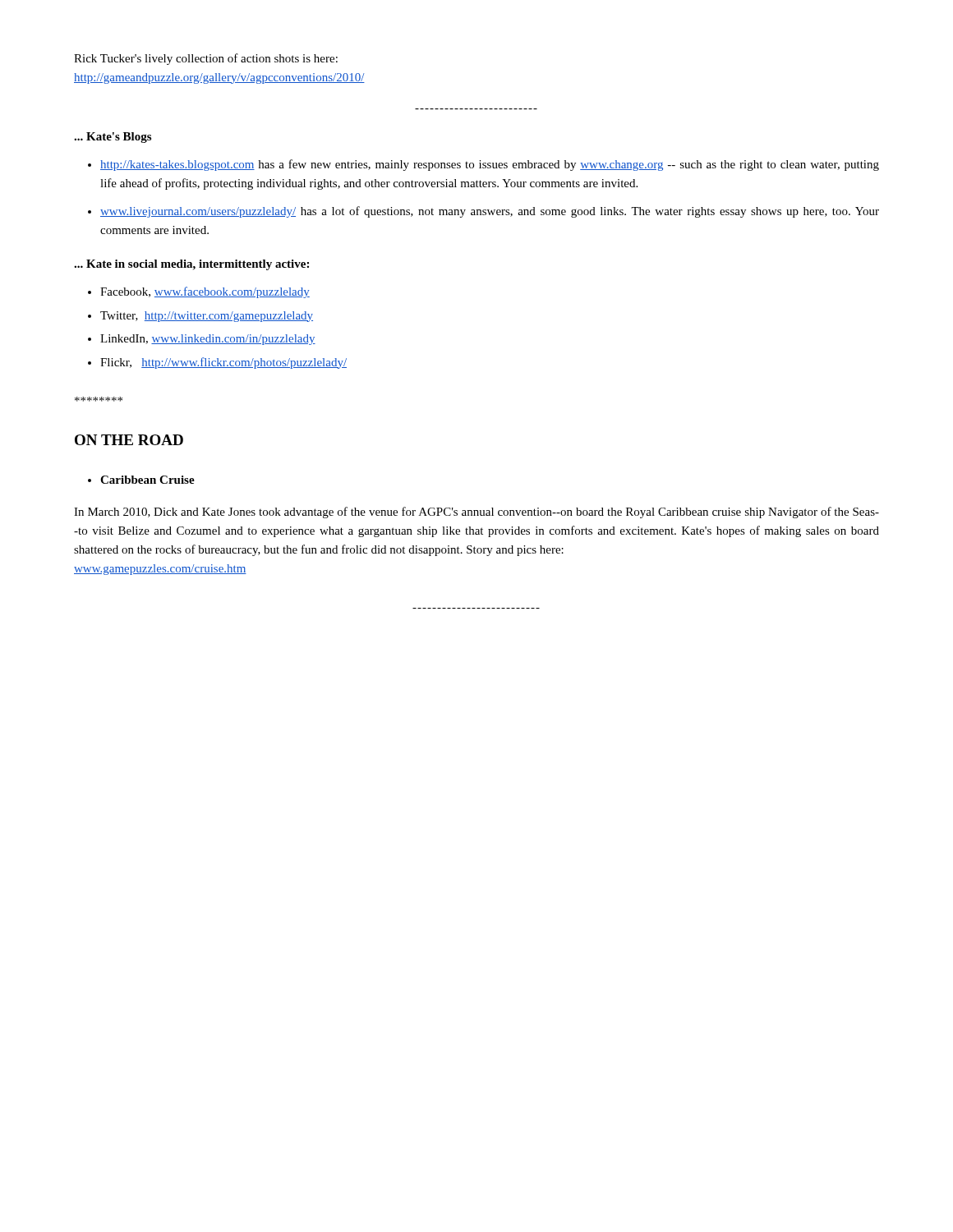Navigate to the block starting "Flickr, http://www.flickr.com/photos/puzzlelady/"
The image size is (953, 1232).
click(217, 363)
